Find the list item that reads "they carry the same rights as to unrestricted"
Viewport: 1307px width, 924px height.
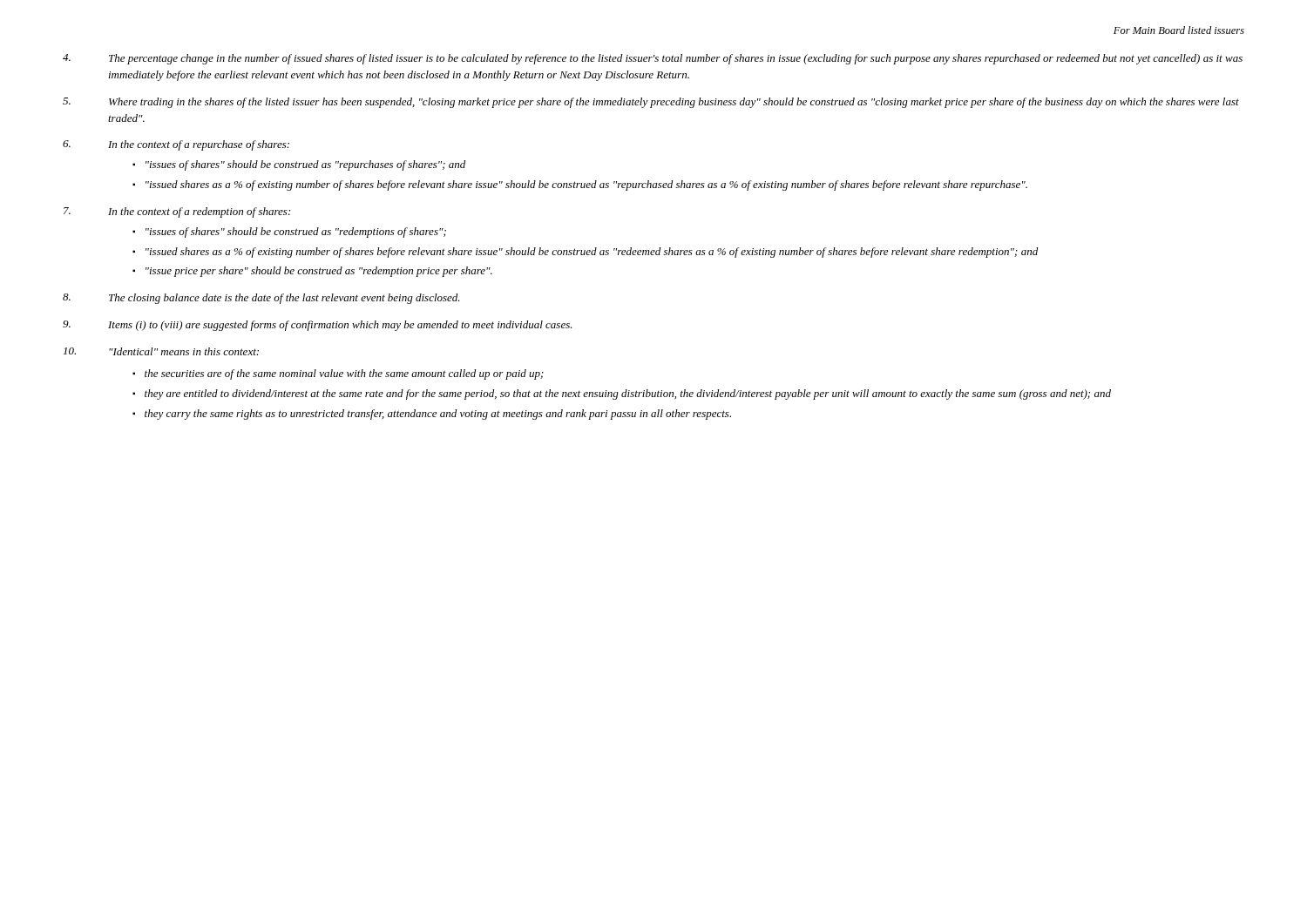click(694, 414)
